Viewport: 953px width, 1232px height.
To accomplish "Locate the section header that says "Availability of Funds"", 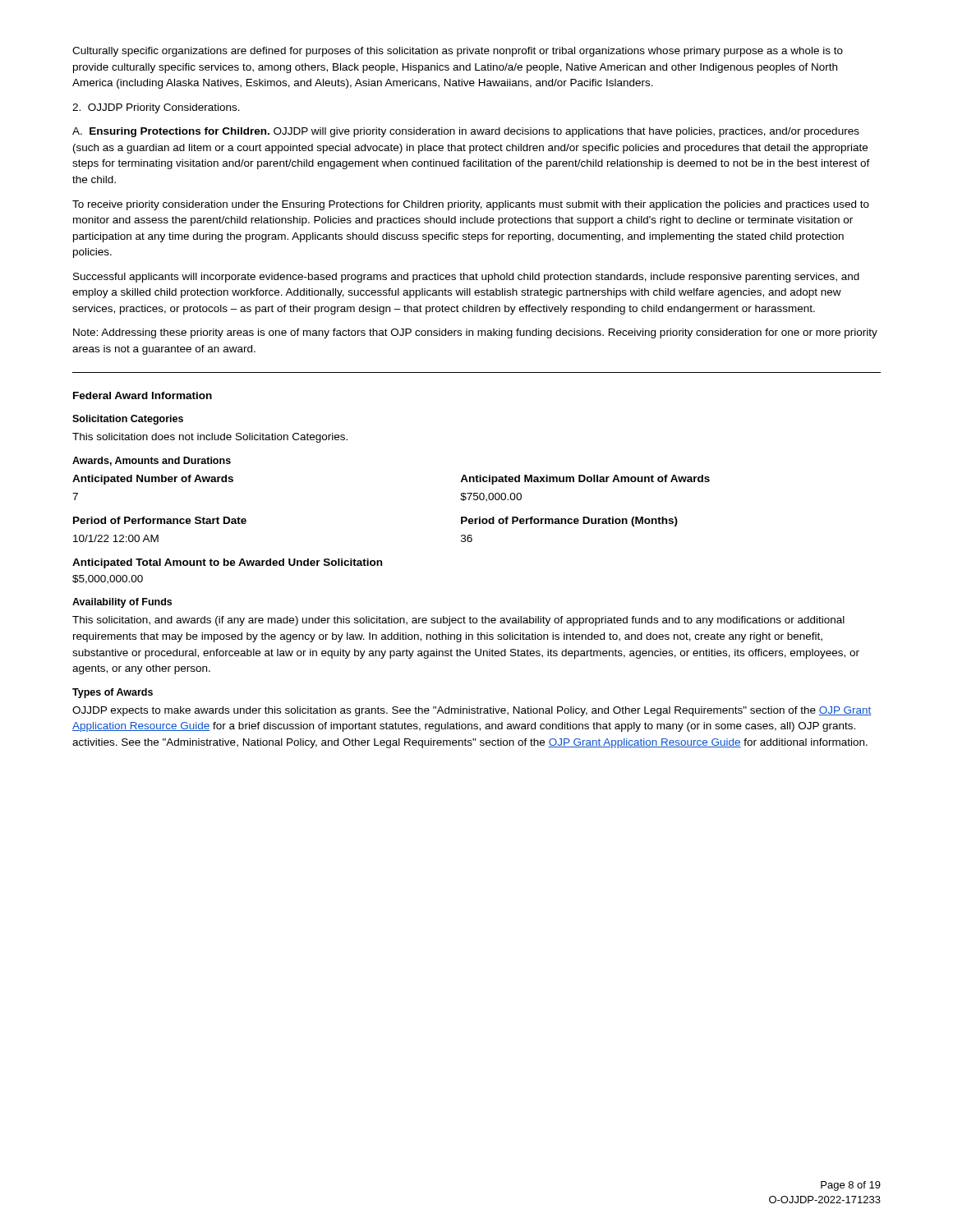I will 122,603.
